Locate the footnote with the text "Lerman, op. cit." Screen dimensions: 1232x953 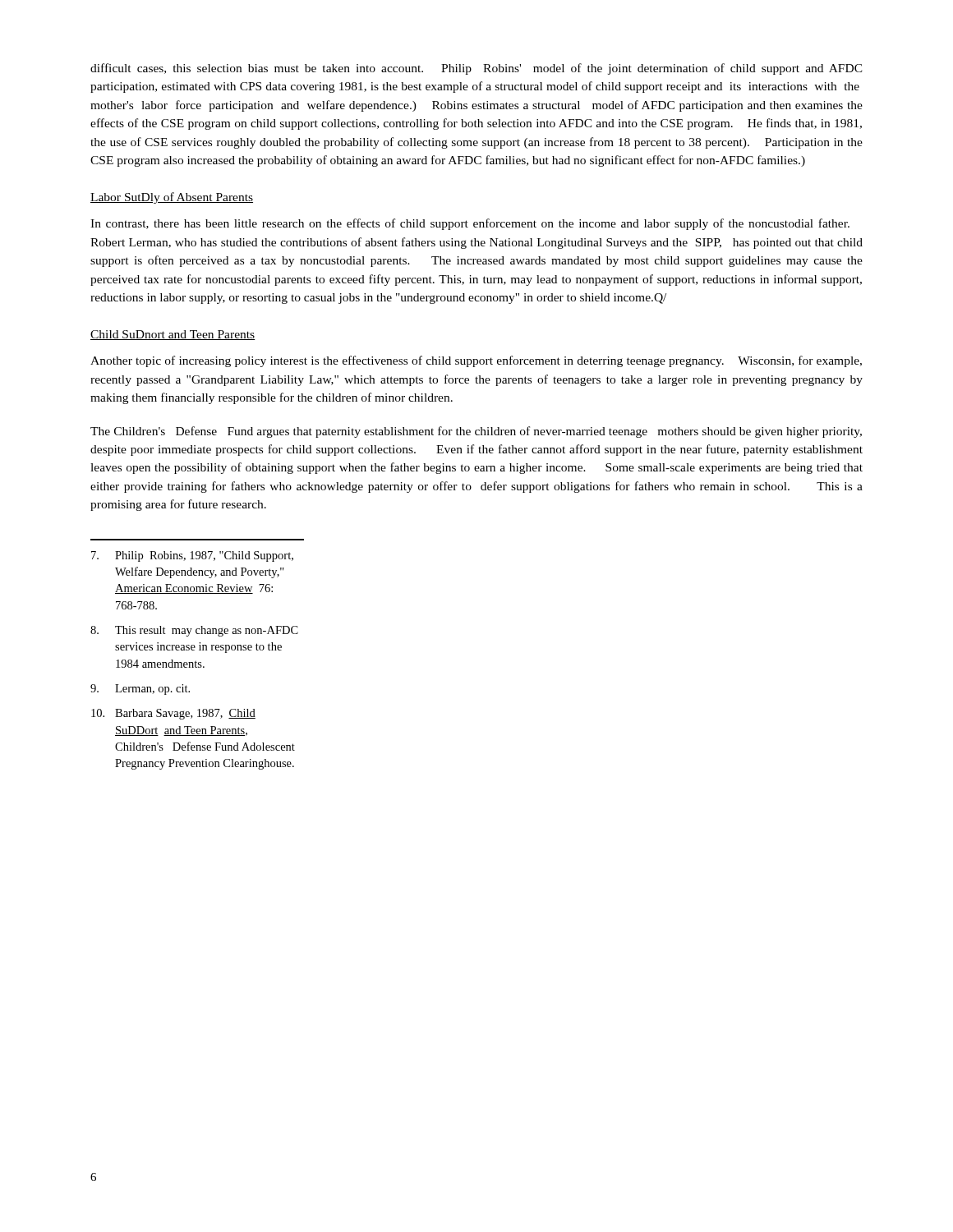(x=197, y=688)
